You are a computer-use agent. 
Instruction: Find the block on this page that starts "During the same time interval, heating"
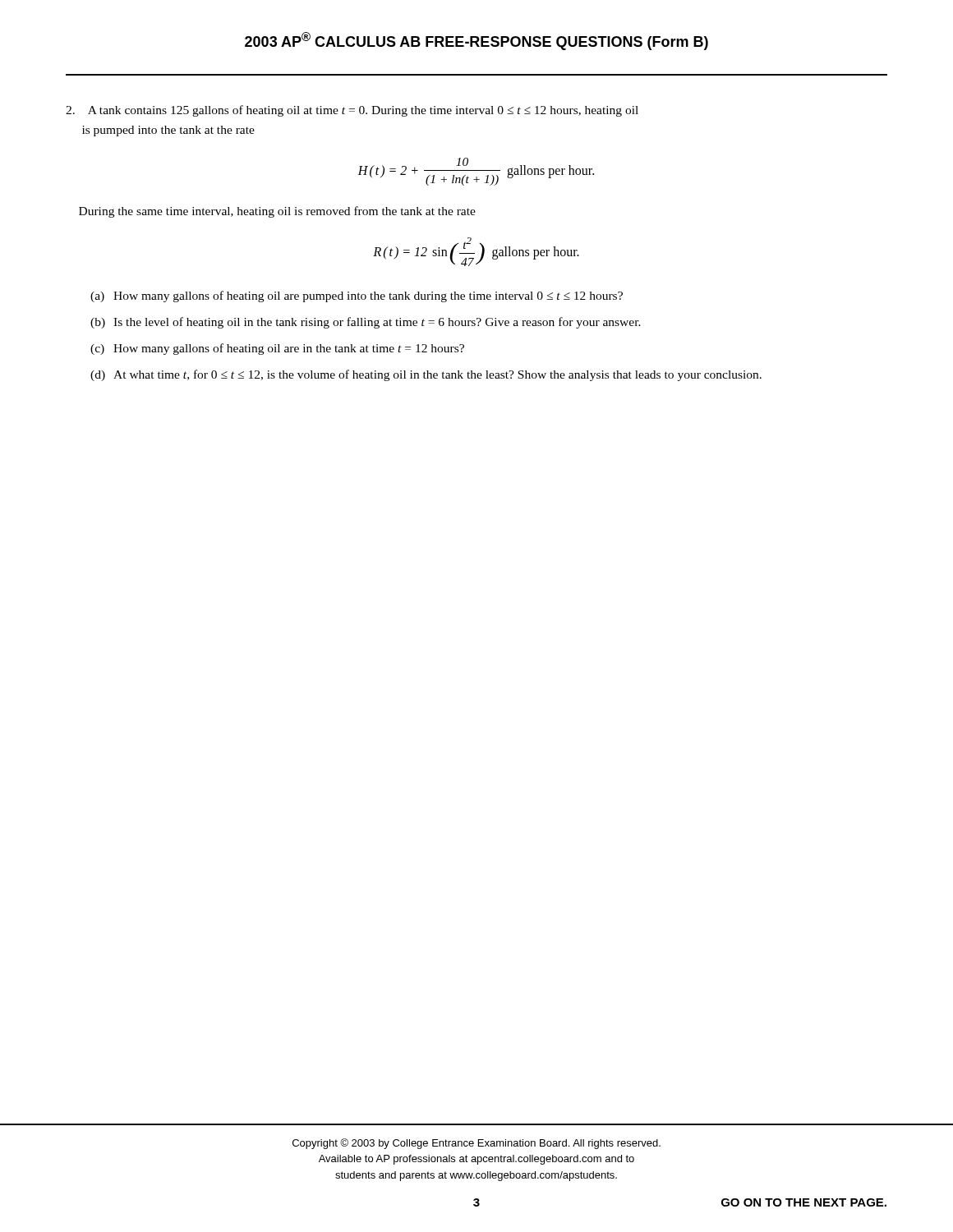271,211
